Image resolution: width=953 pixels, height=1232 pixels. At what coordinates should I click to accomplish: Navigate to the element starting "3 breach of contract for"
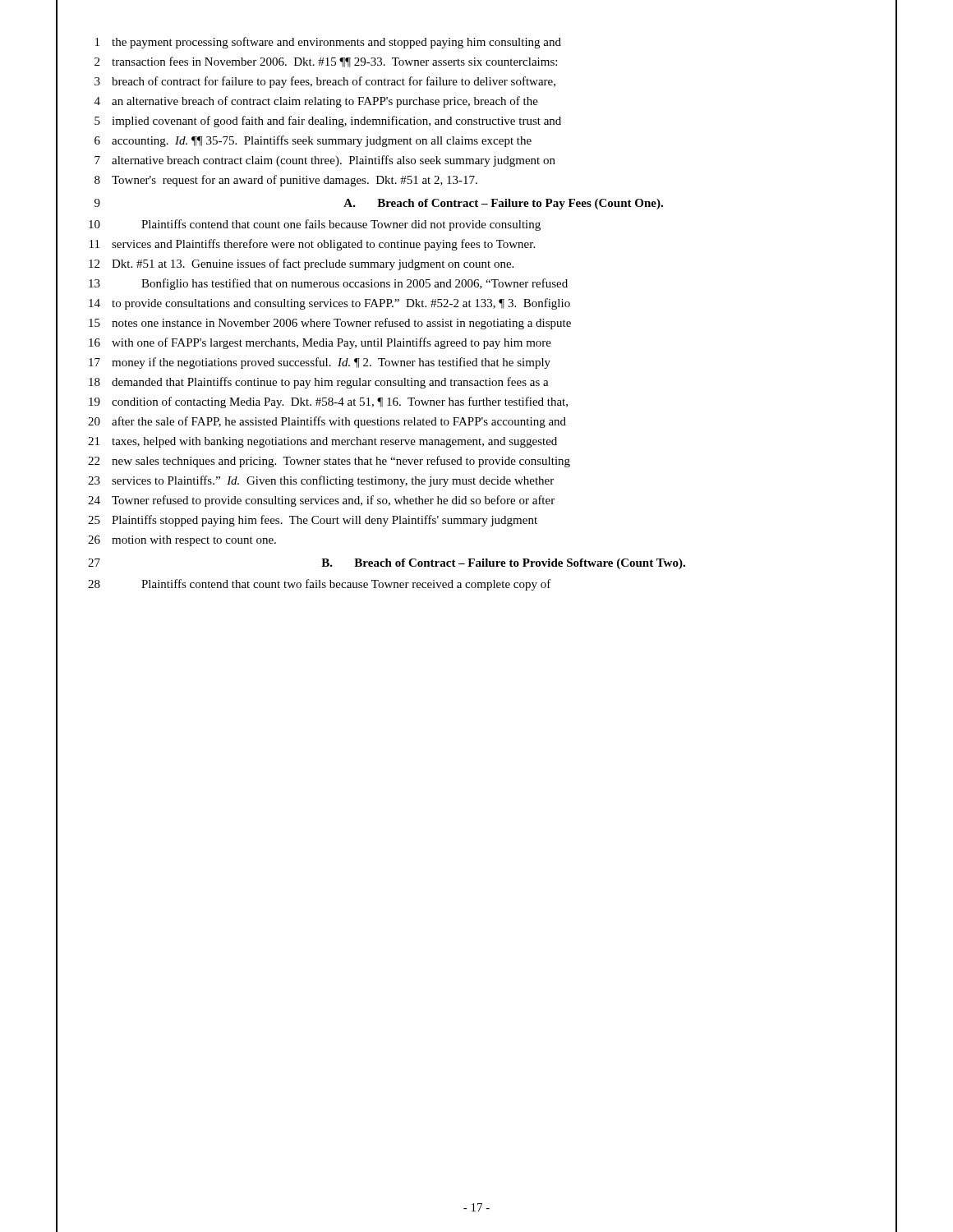point(476,82)
